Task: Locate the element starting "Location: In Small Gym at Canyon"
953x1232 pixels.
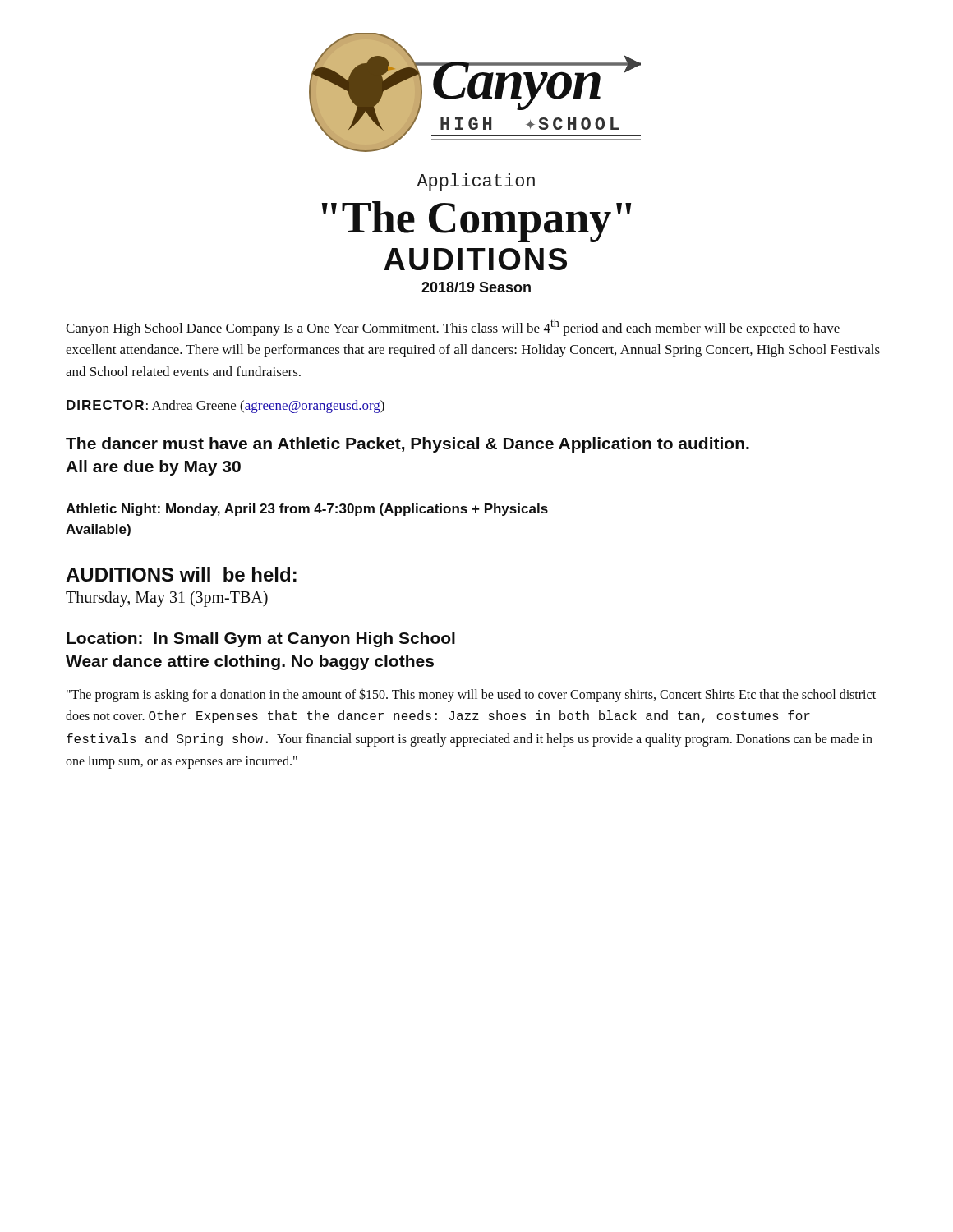Action: (x=261, y=649)
